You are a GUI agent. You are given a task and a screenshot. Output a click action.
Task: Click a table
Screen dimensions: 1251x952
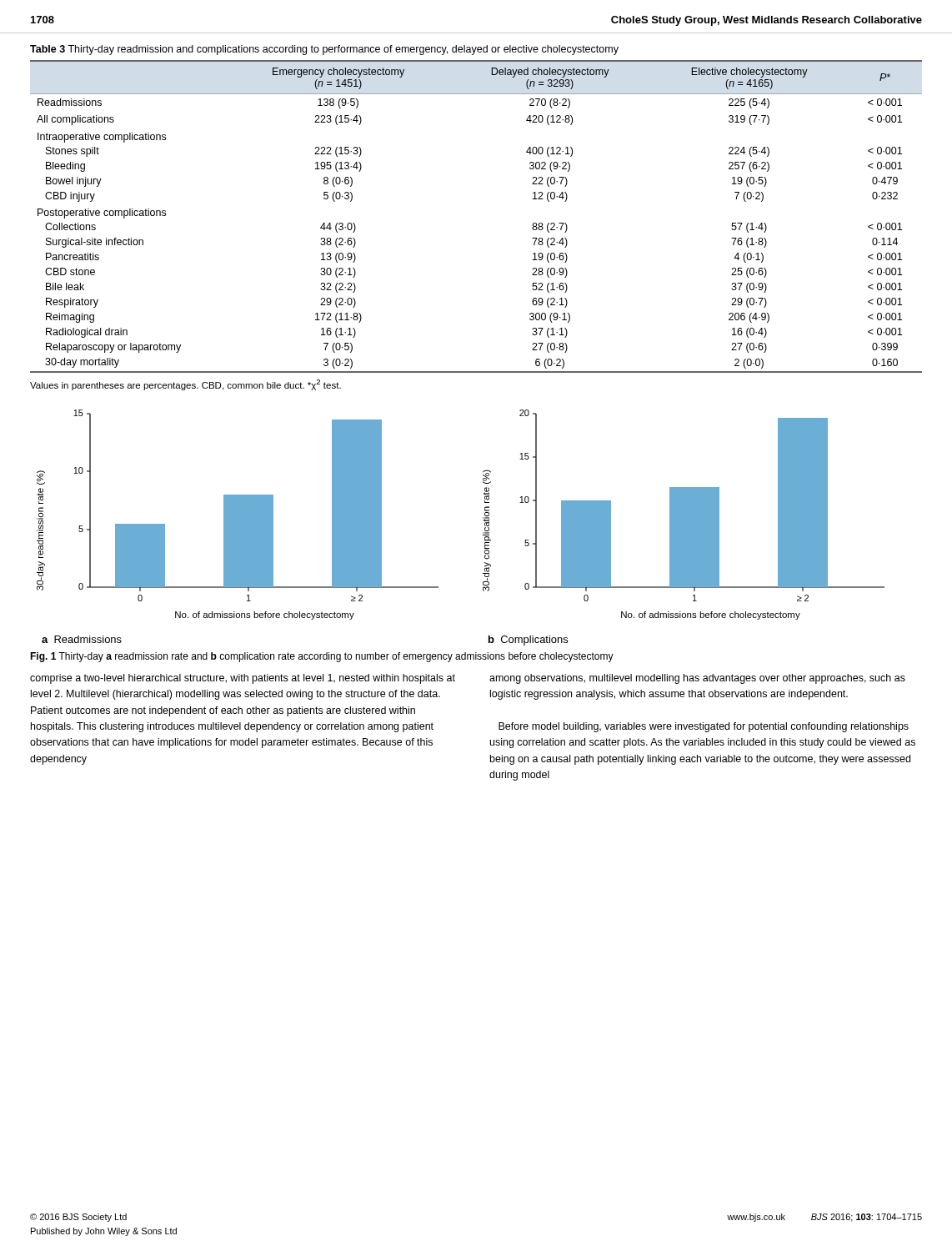click(x=476, y=216)
